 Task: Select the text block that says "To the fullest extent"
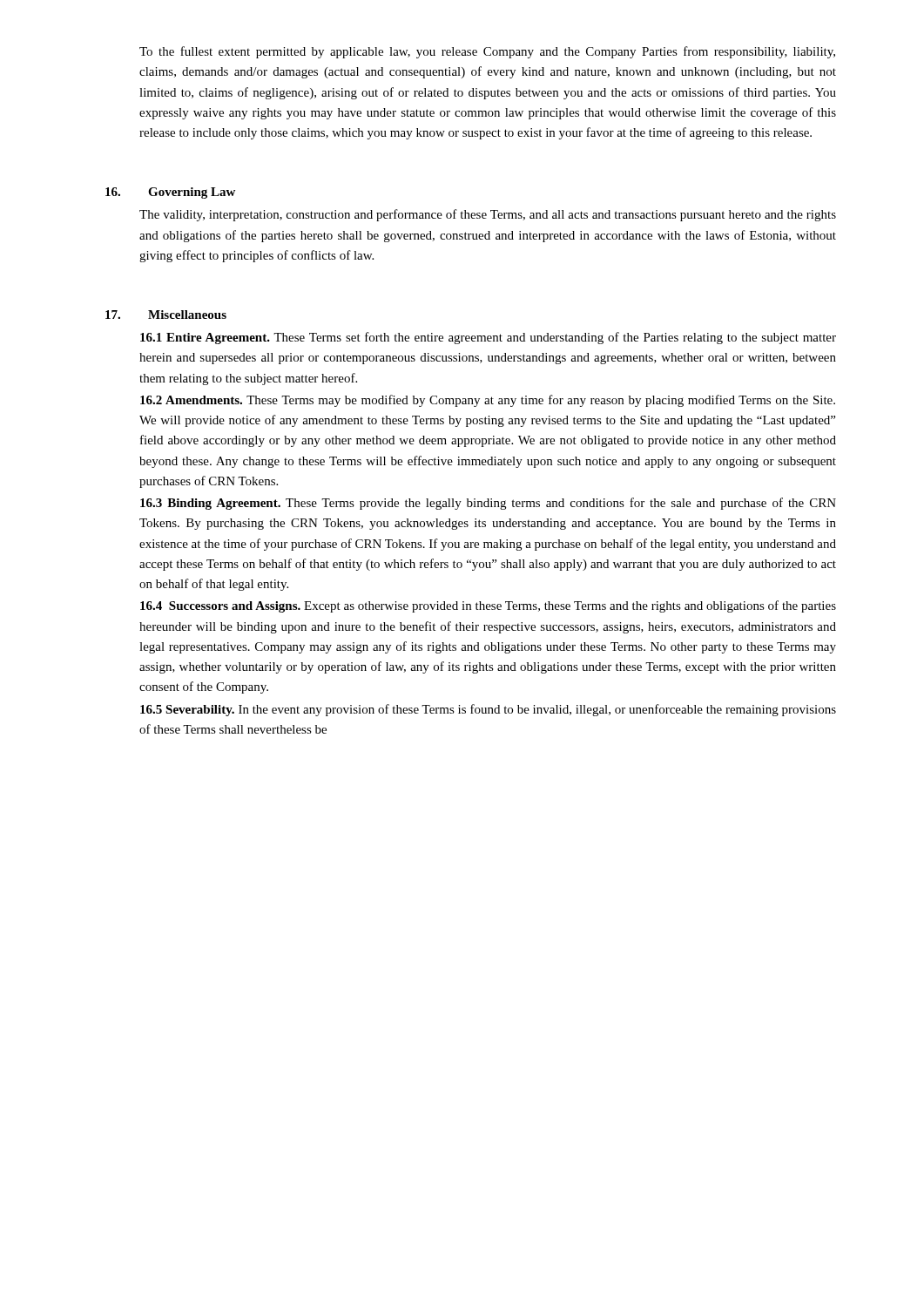pyautogui.click(x=488, y=92)
